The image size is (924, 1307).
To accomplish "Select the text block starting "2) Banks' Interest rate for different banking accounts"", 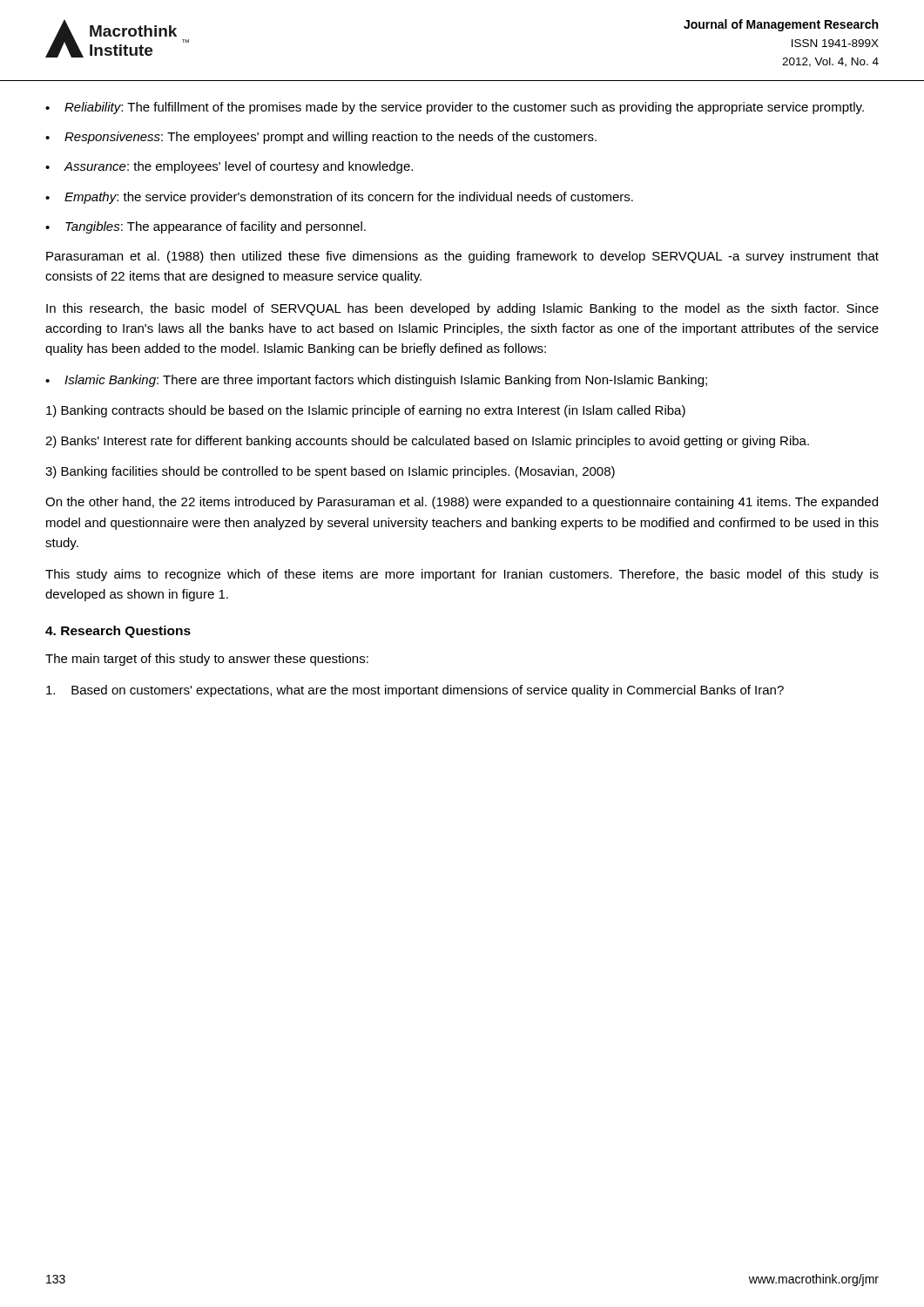I will click(428, 440).
